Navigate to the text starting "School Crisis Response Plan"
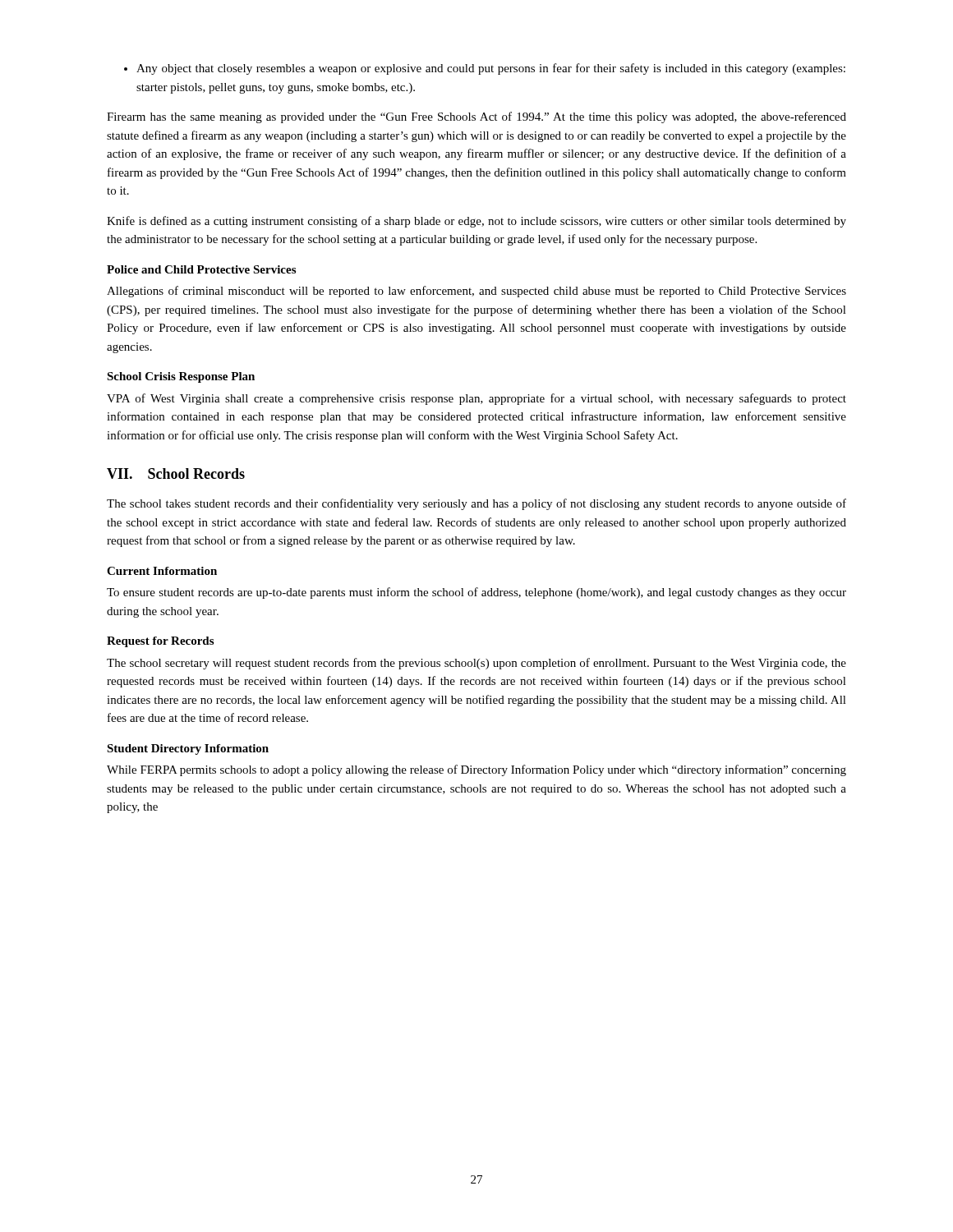 (x=181, y=377)
